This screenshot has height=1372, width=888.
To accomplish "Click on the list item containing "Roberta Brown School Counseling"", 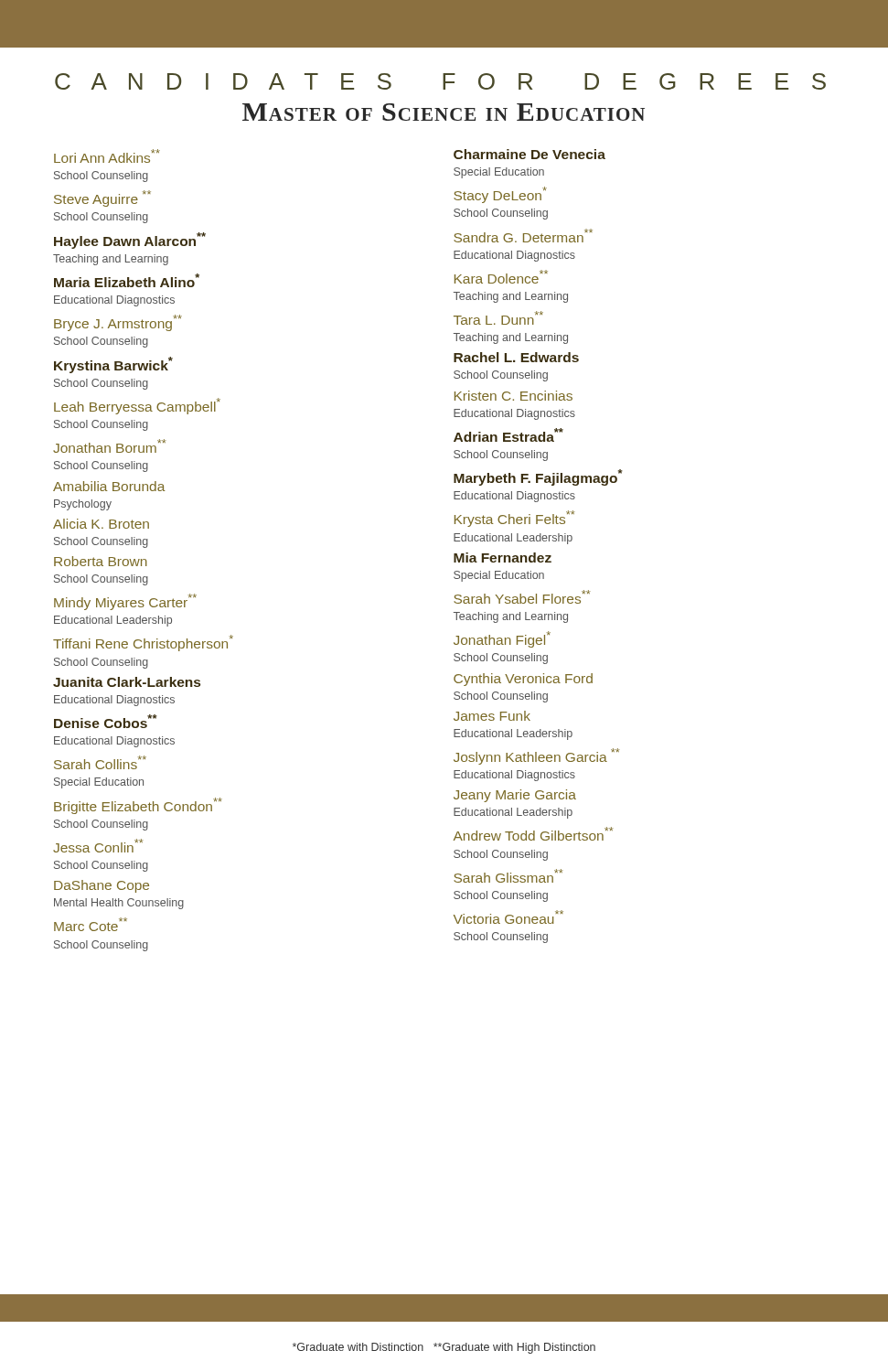I will (x=101, y=561).
